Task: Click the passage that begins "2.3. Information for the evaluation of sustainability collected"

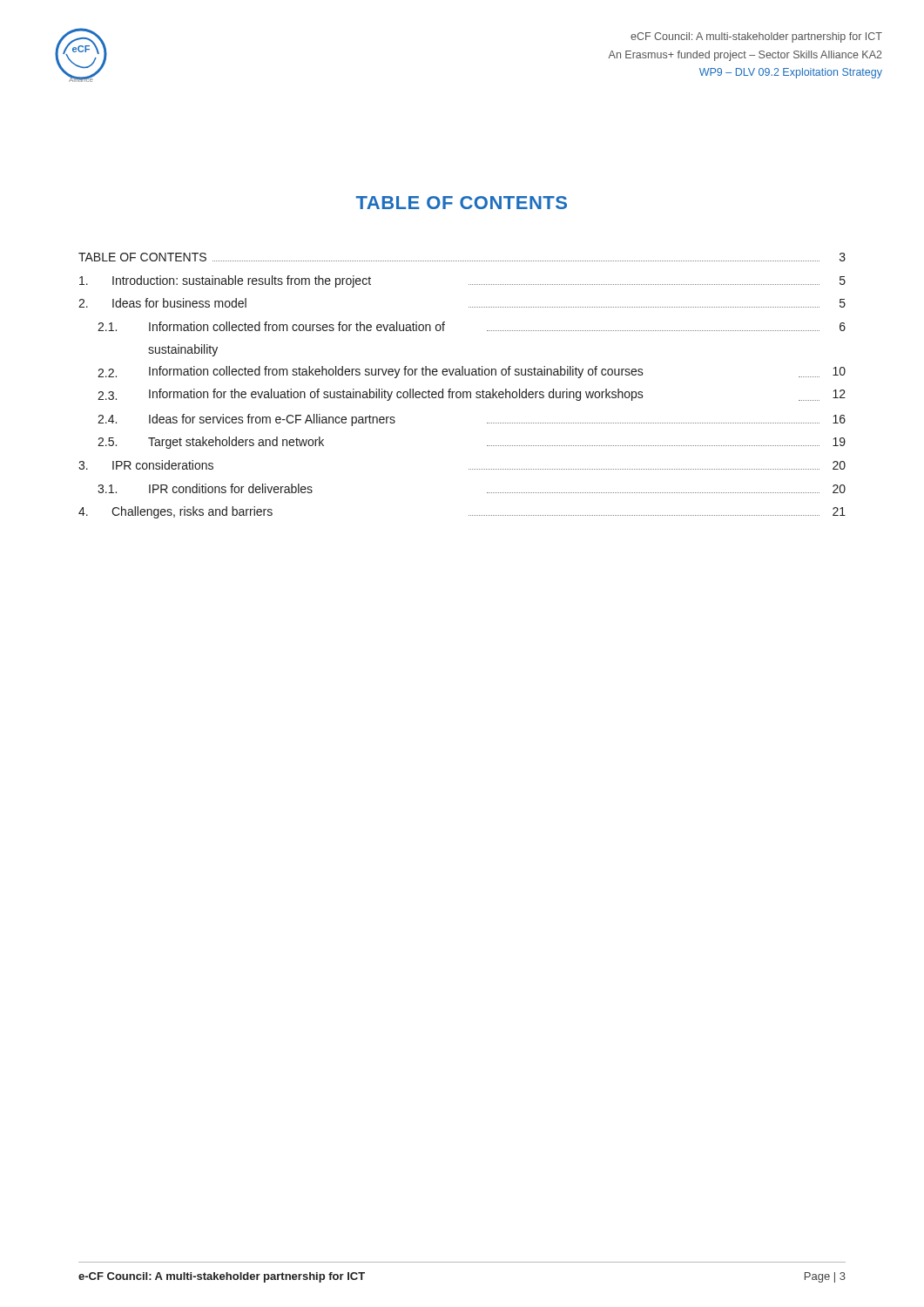Action: pyautogui.click(x=462, y=395)
